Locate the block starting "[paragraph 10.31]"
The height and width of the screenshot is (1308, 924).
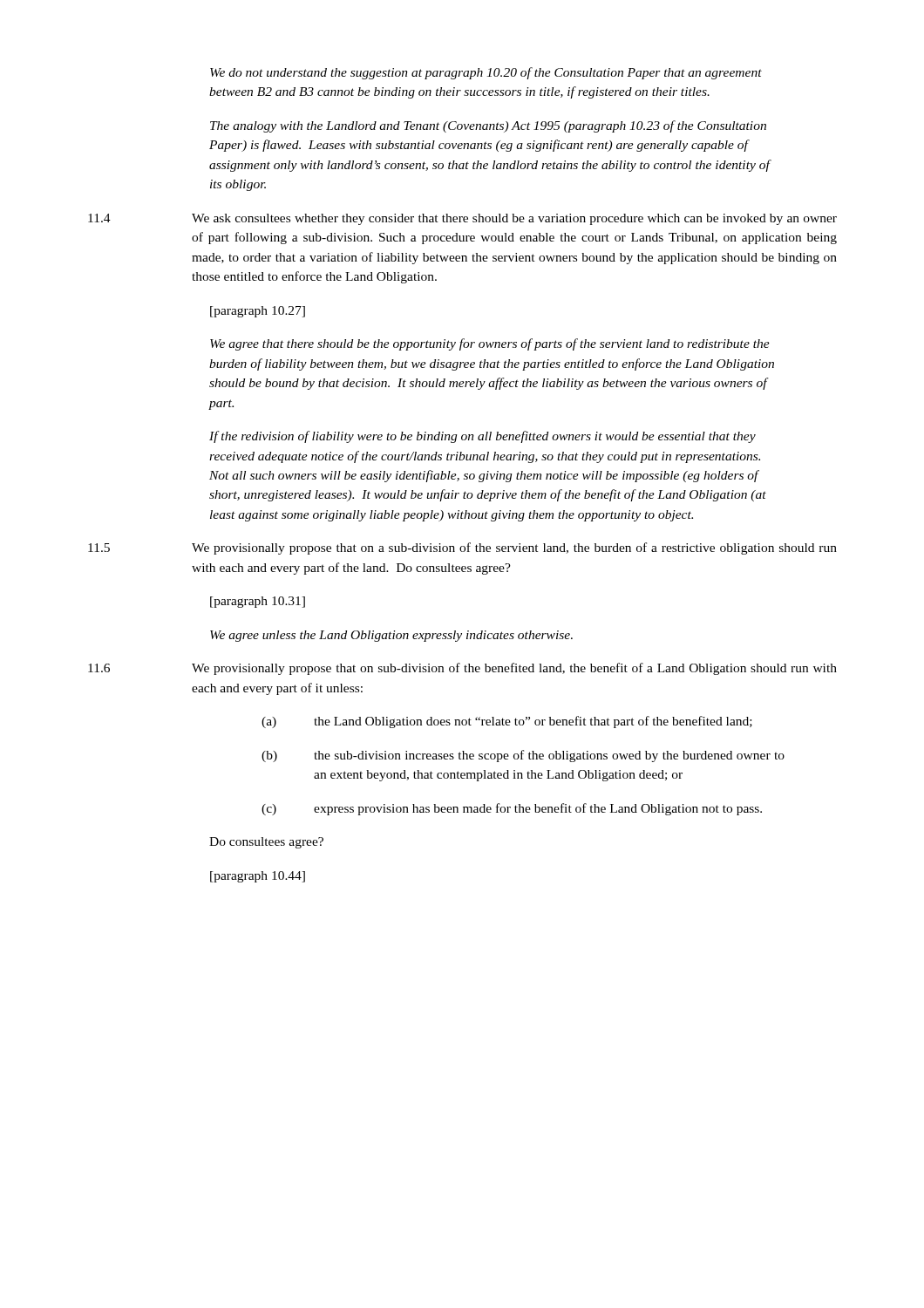[258, 601]
